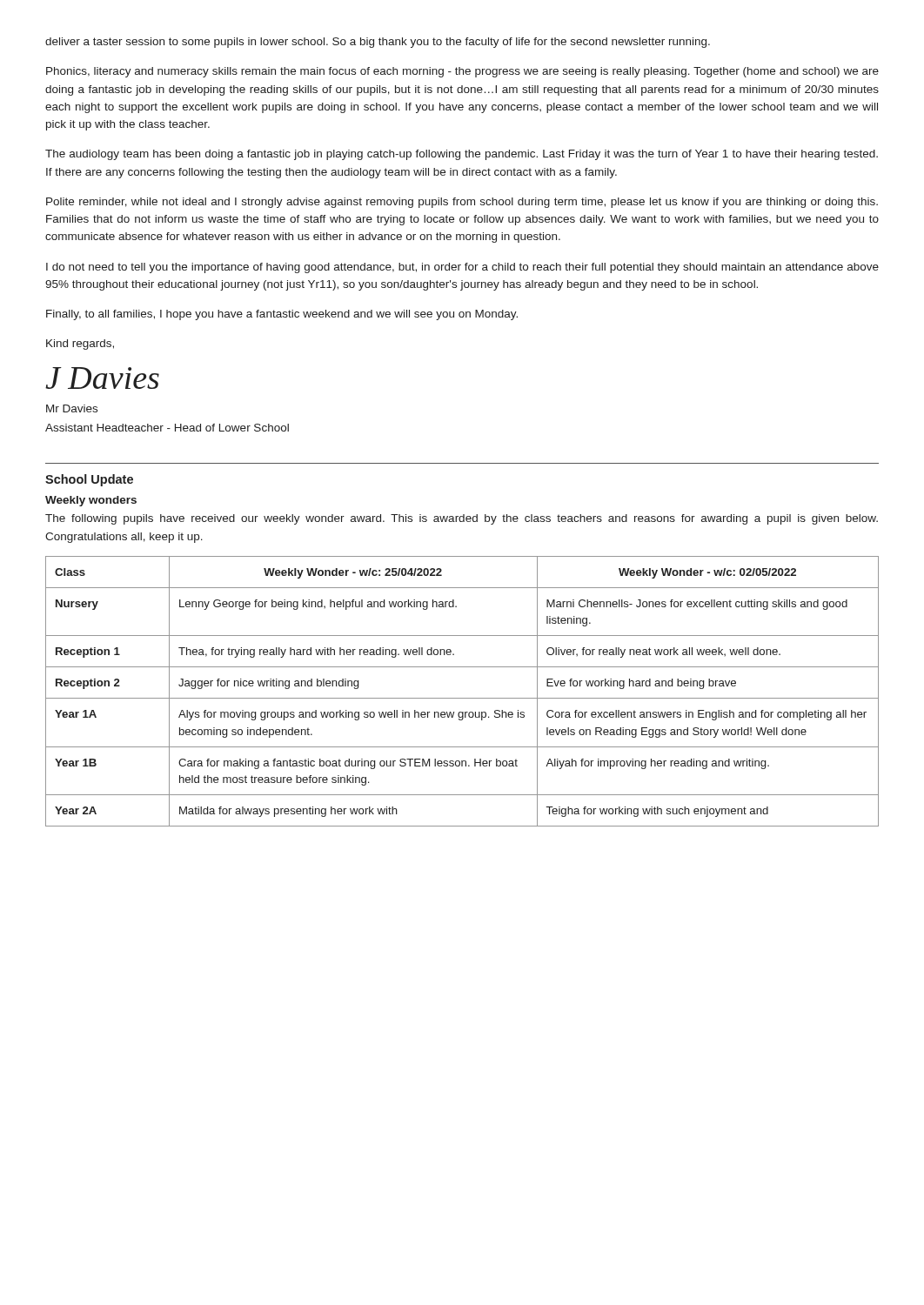924x1305 pixels.
Task: Select the table that reads "Year 1B"
Action: point(462,691)
